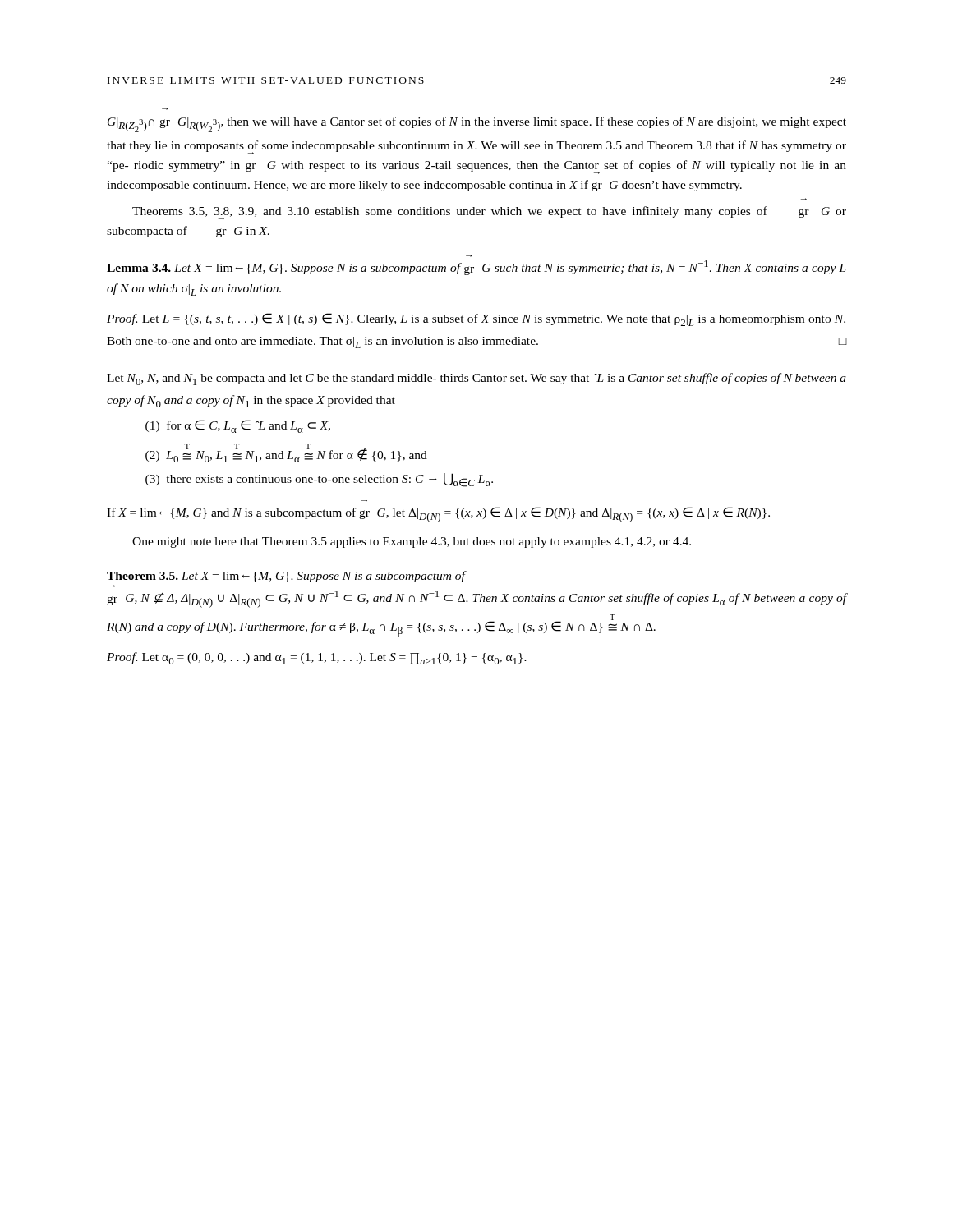
Task: Locate the block of text that opens with "(3) there exists a"
Action: click(x=496, y=480)
